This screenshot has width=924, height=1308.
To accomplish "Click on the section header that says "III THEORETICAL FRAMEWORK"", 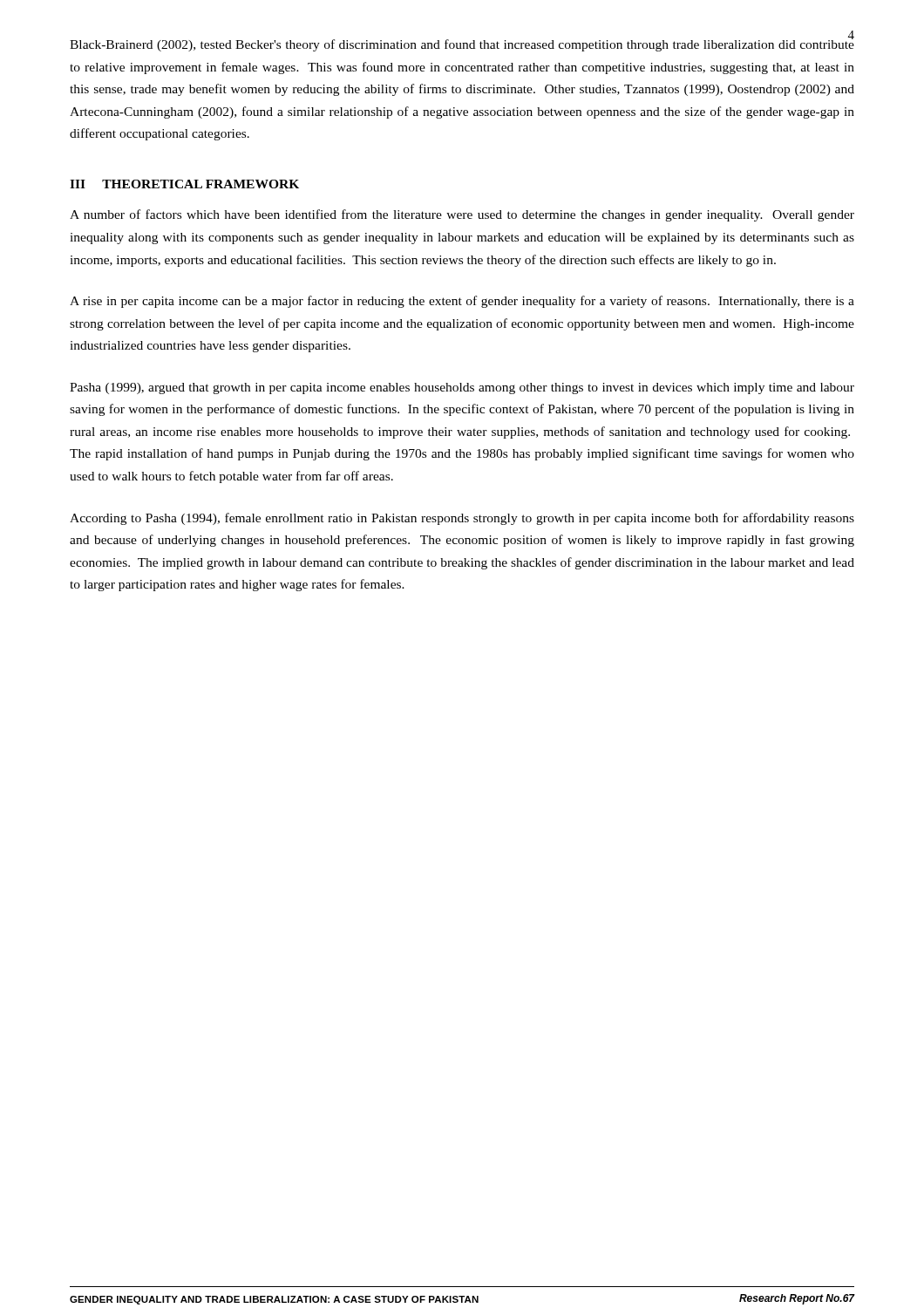I will click(184, 183).
